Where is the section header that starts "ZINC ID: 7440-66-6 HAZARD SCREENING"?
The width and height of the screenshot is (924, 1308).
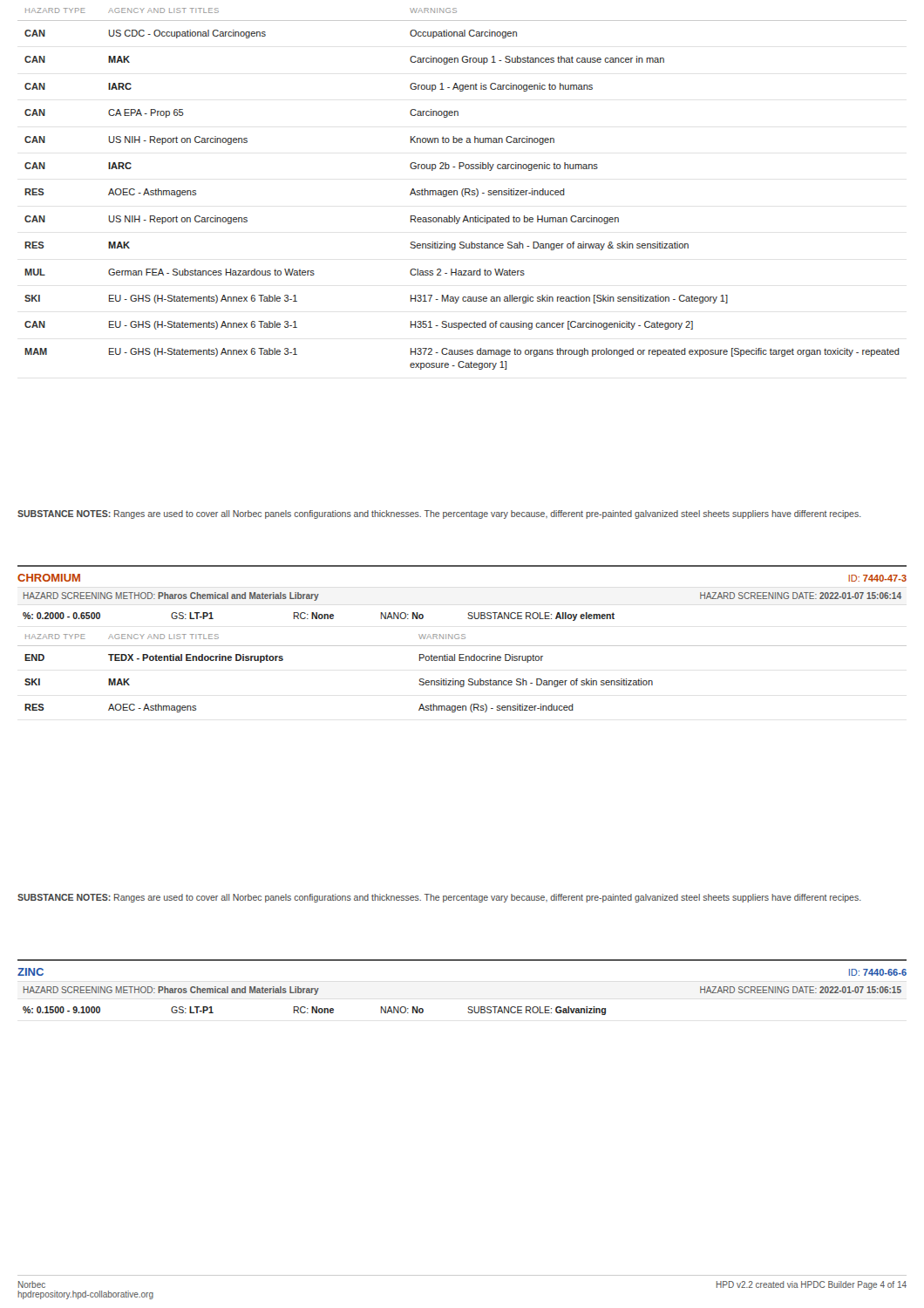[31, 972]
